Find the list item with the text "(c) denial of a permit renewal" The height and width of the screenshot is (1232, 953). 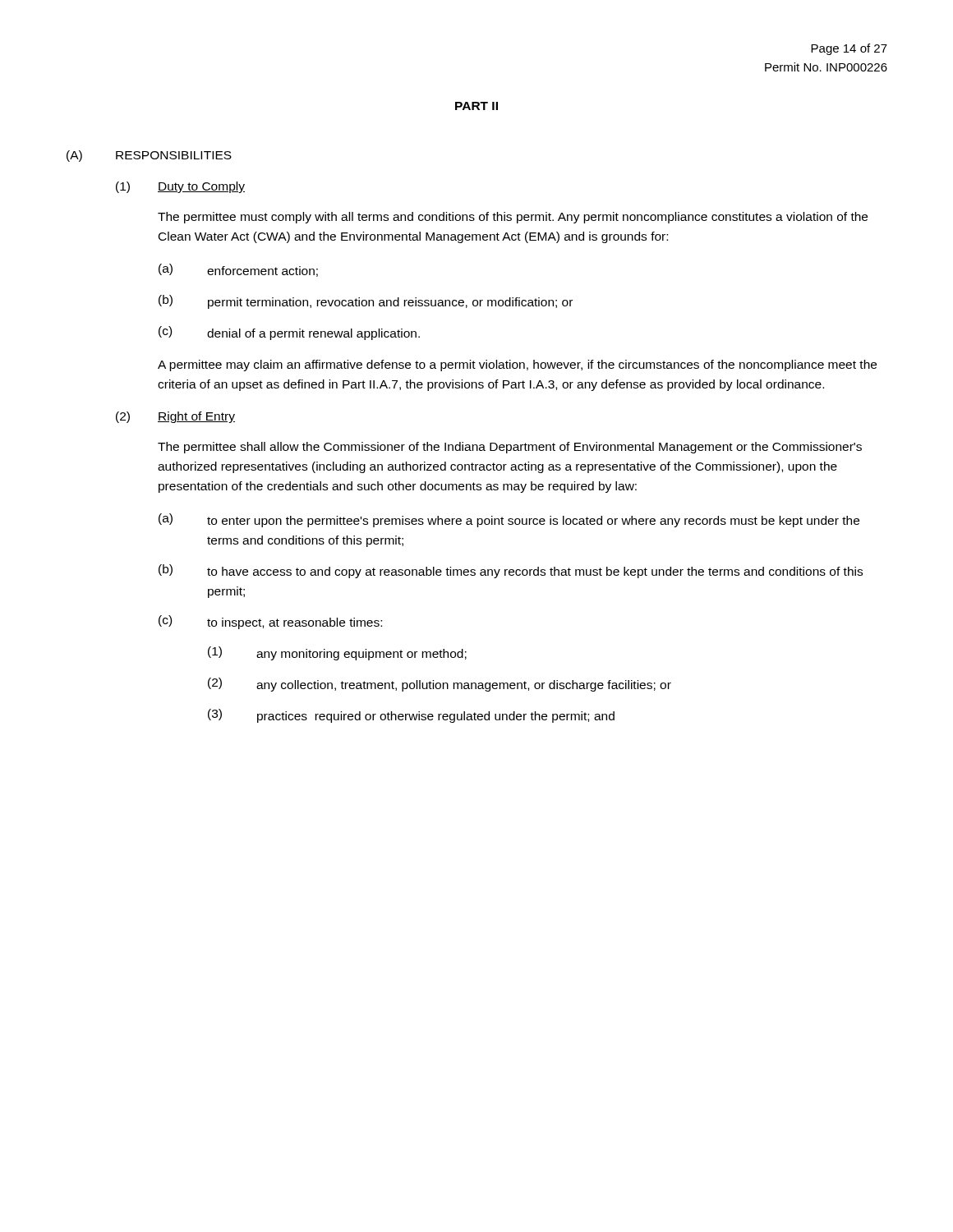[289, 334]
